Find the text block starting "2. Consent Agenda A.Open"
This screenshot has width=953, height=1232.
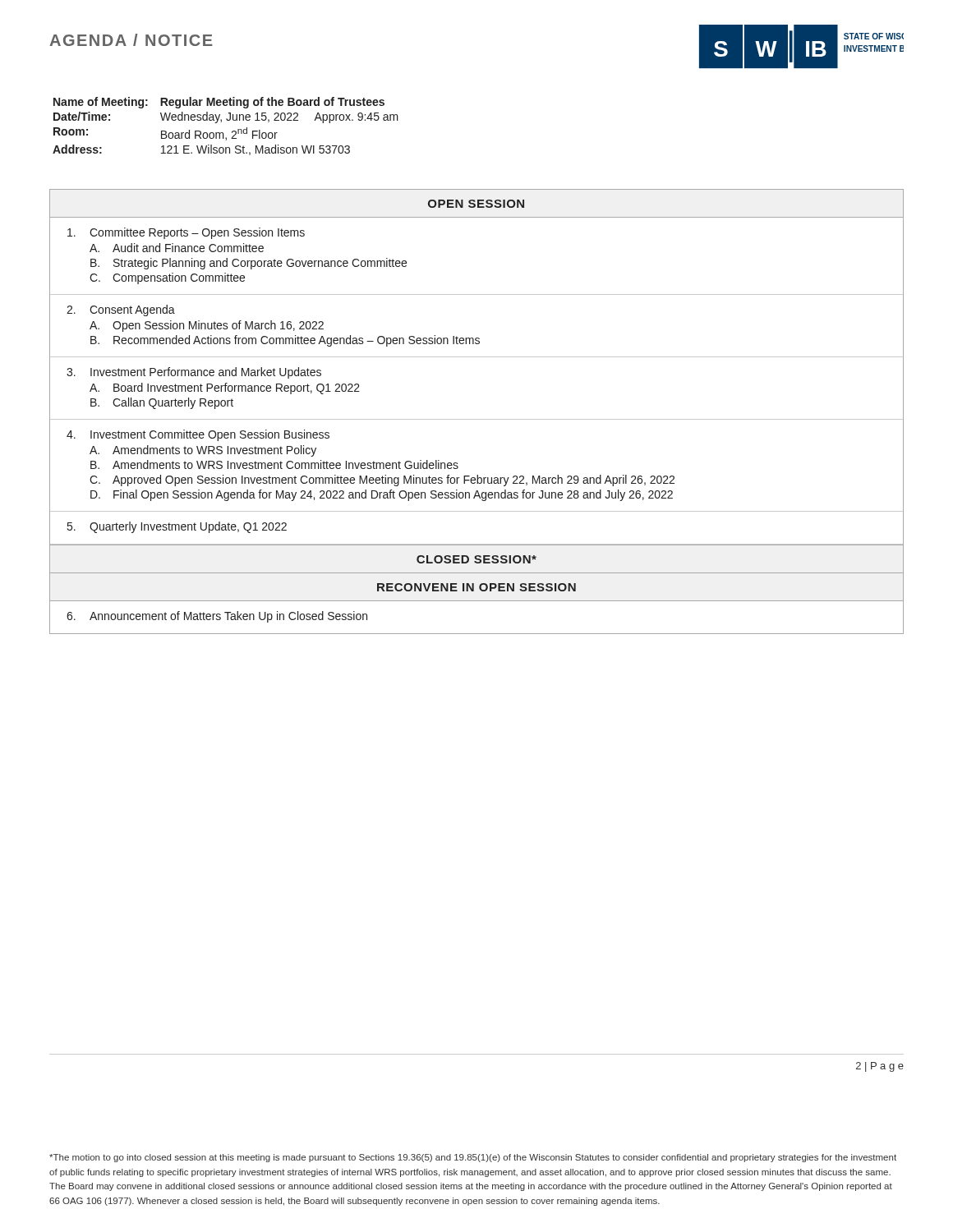click(476, 326)
